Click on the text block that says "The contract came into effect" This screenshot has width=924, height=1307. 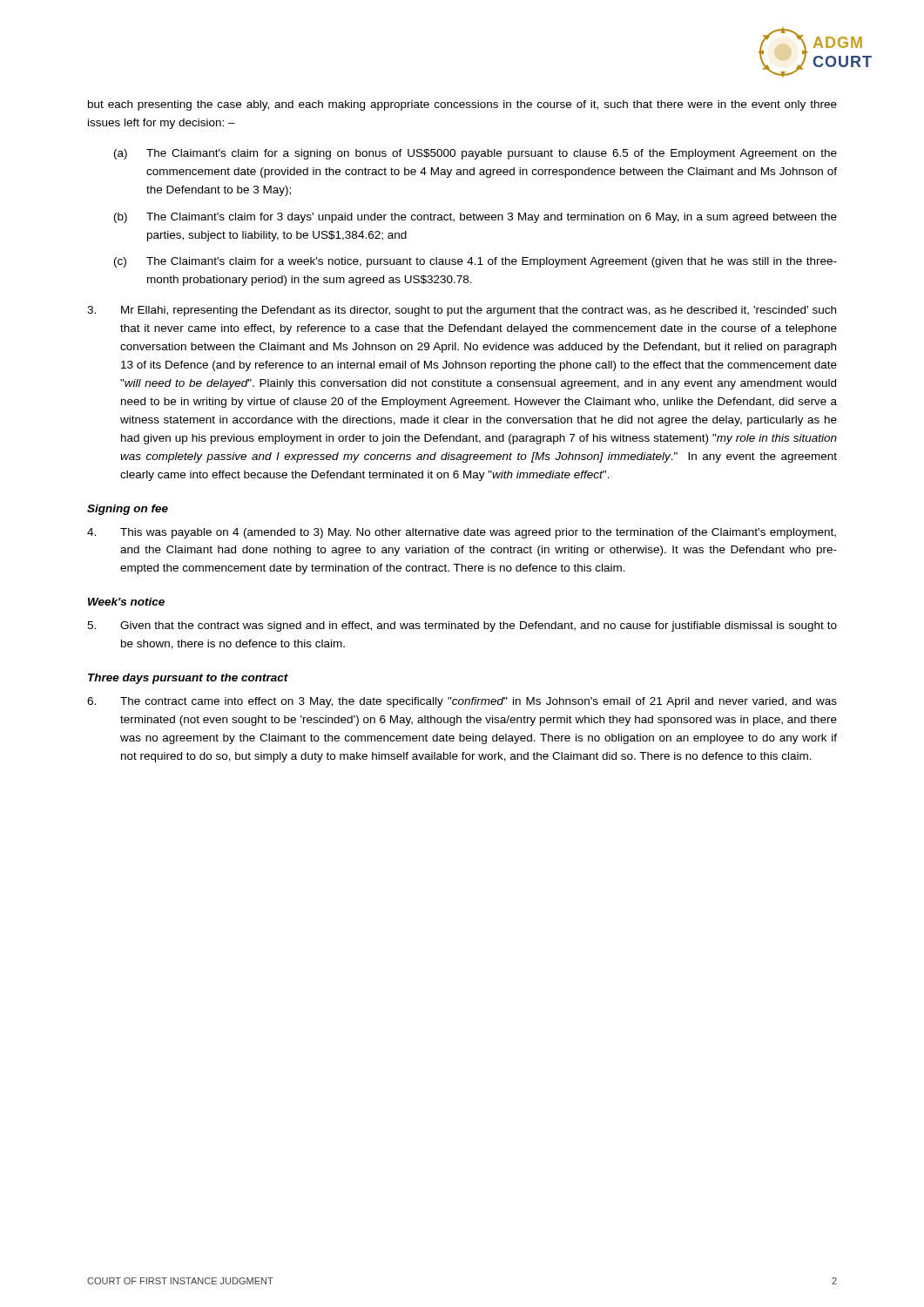pyautogui.click(x=462, y=729)
